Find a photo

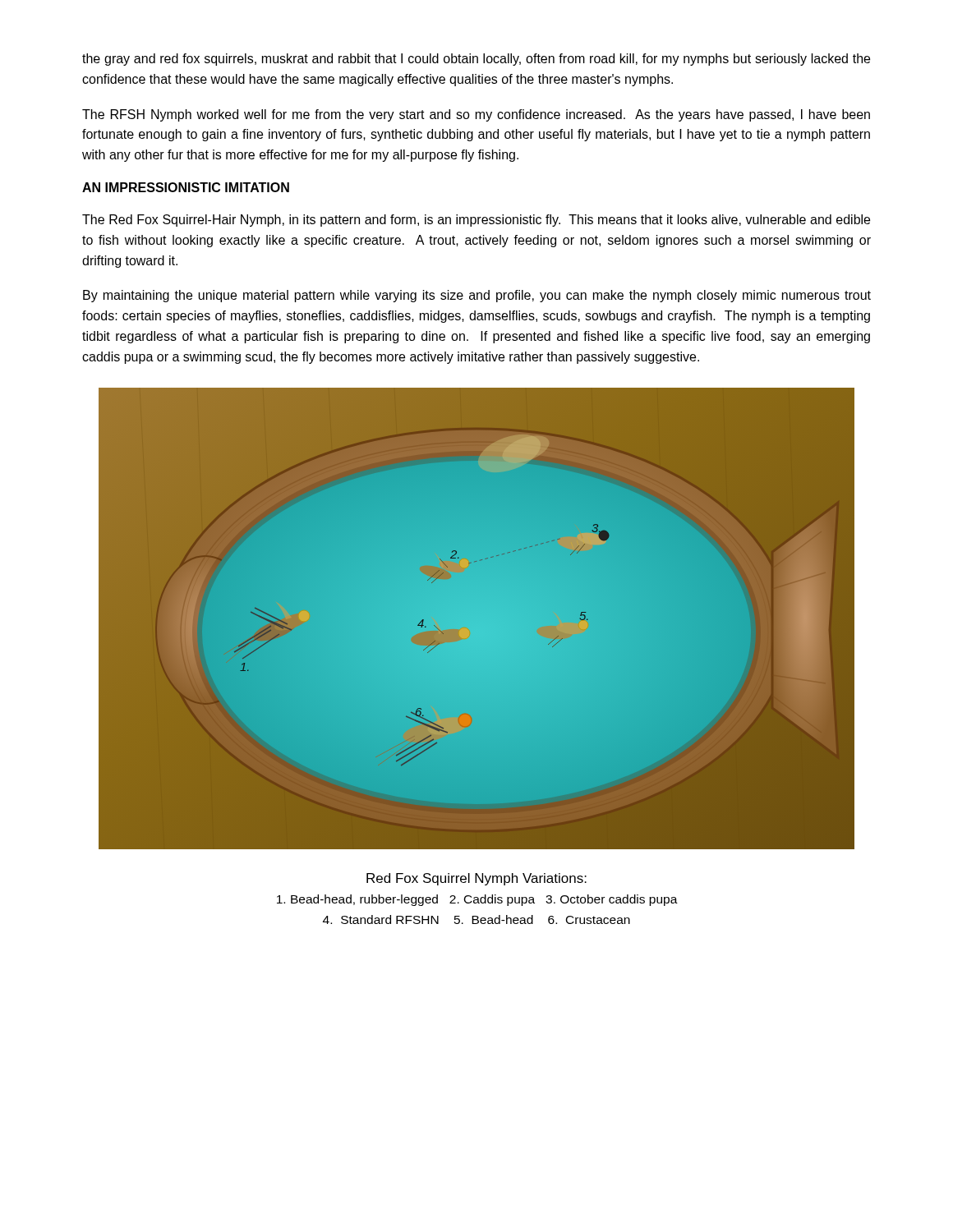pos(476,620)
